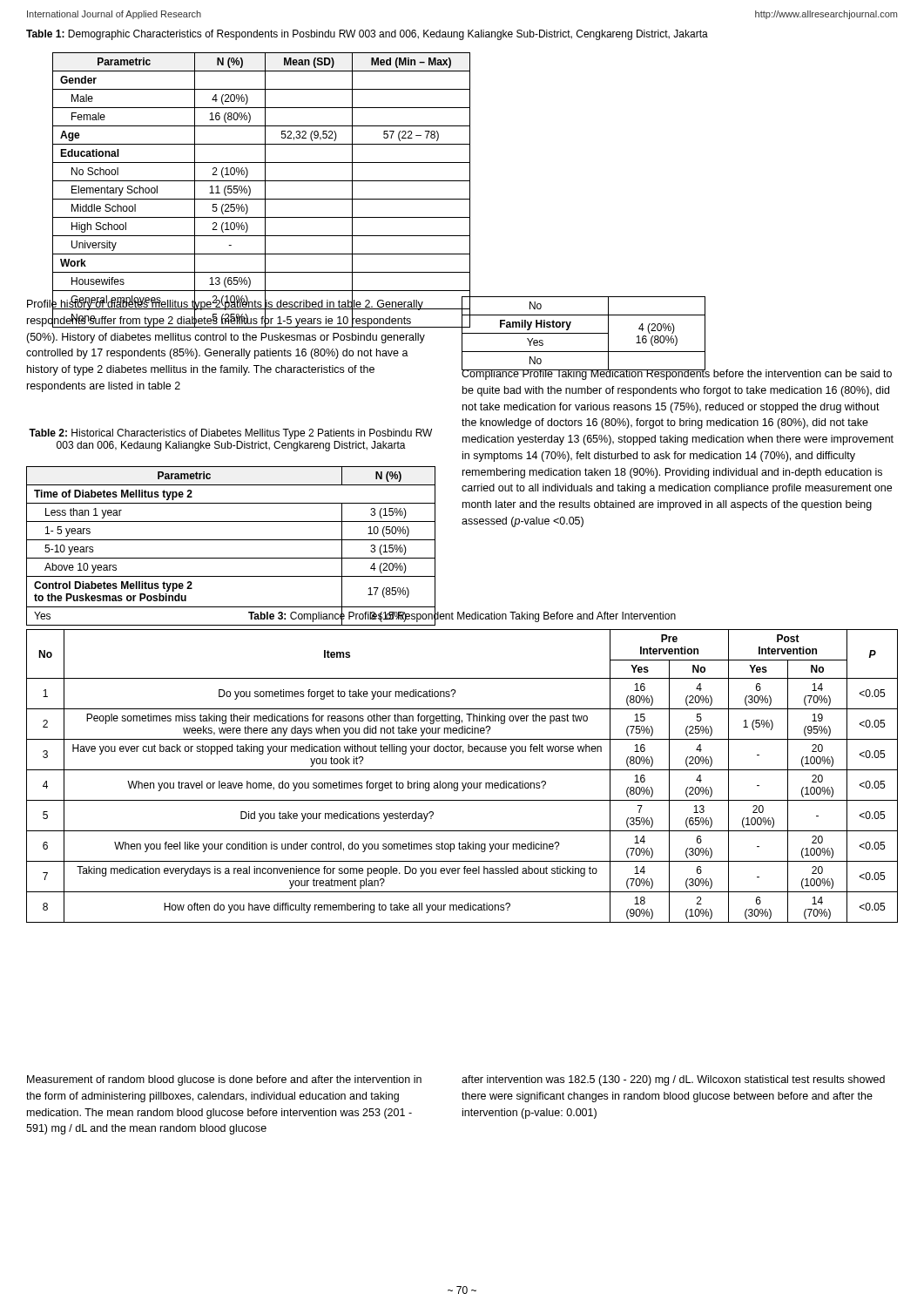Find the table that mentions "Family History"
Viewport: 924px width, 1307px height.
[x=583, y=333]
